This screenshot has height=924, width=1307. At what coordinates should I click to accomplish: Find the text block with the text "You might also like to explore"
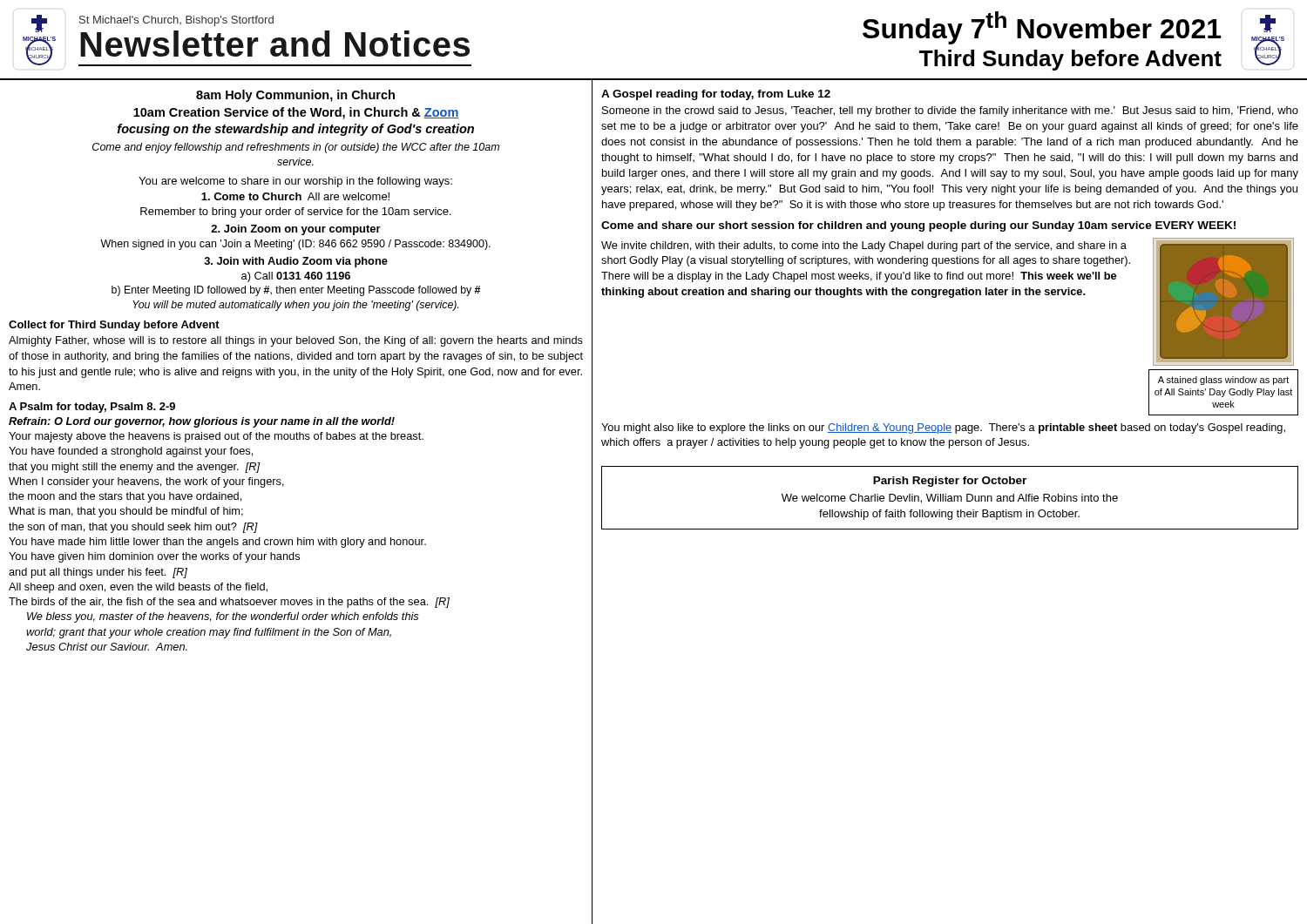click(944, 435)
